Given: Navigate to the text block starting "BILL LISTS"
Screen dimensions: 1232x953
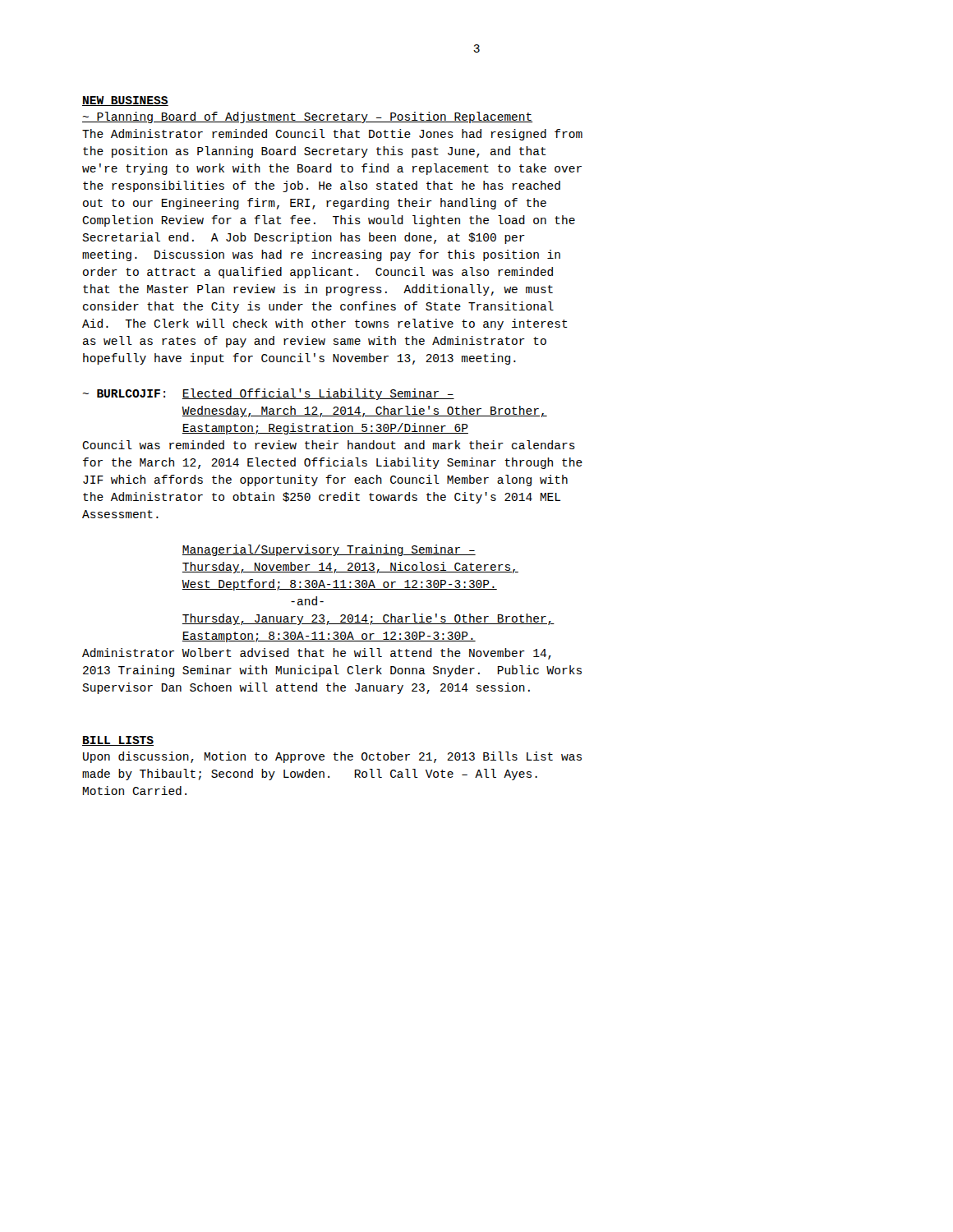Looking at the screenshot, I should (x=118, y=740).
